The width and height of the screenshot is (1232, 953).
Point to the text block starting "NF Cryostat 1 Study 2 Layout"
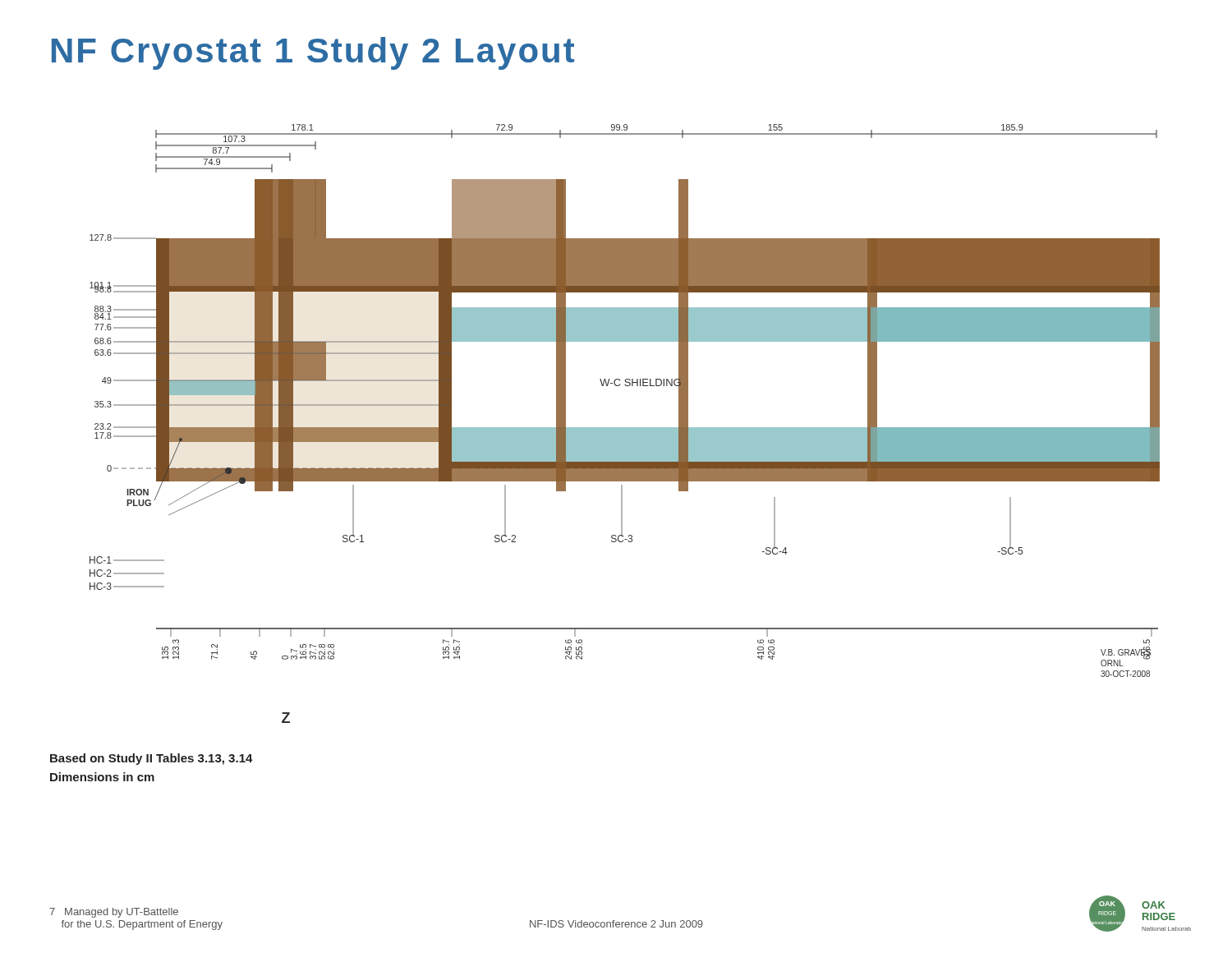(313, 51)
